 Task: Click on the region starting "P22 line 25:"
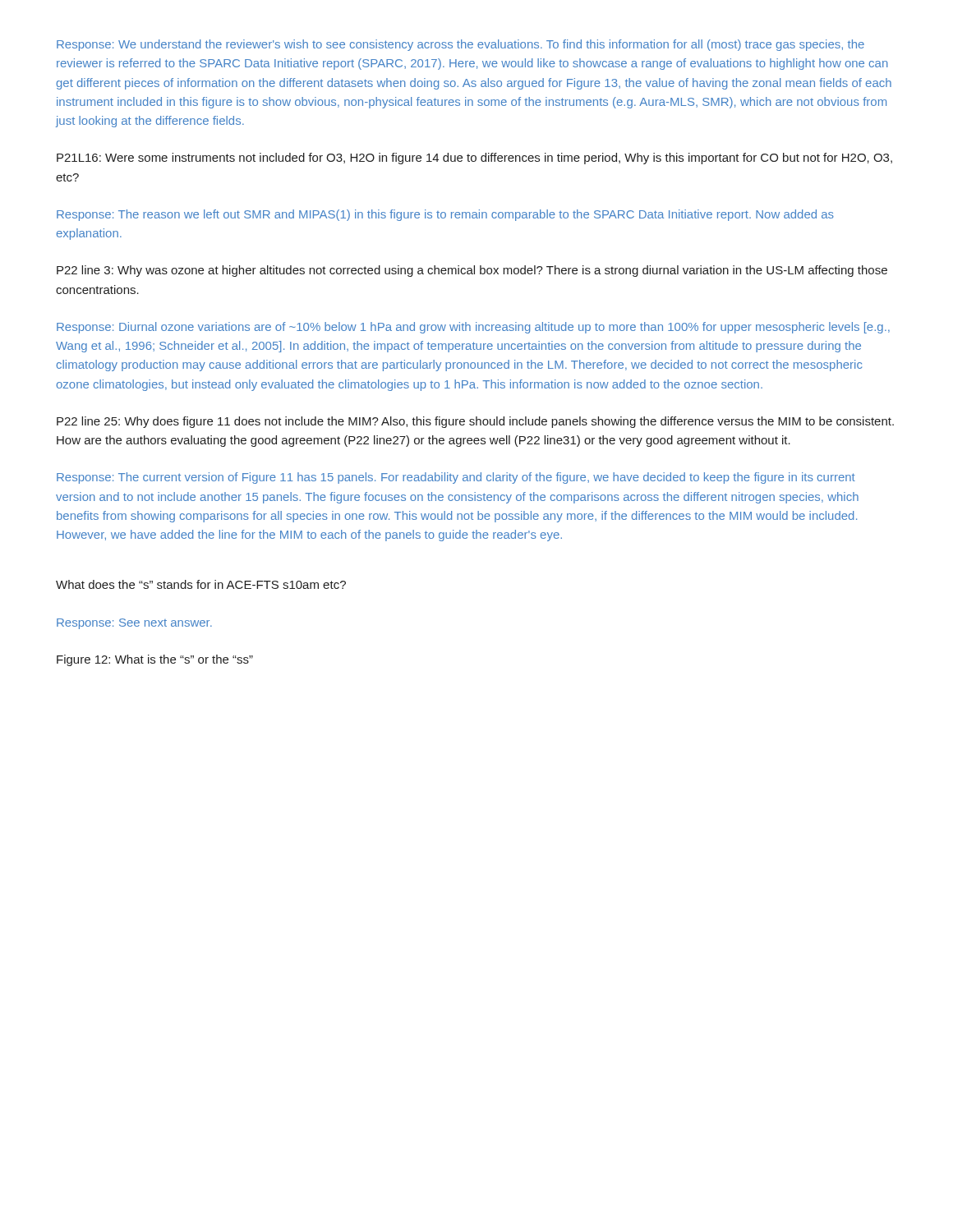(x=475, y=430)
